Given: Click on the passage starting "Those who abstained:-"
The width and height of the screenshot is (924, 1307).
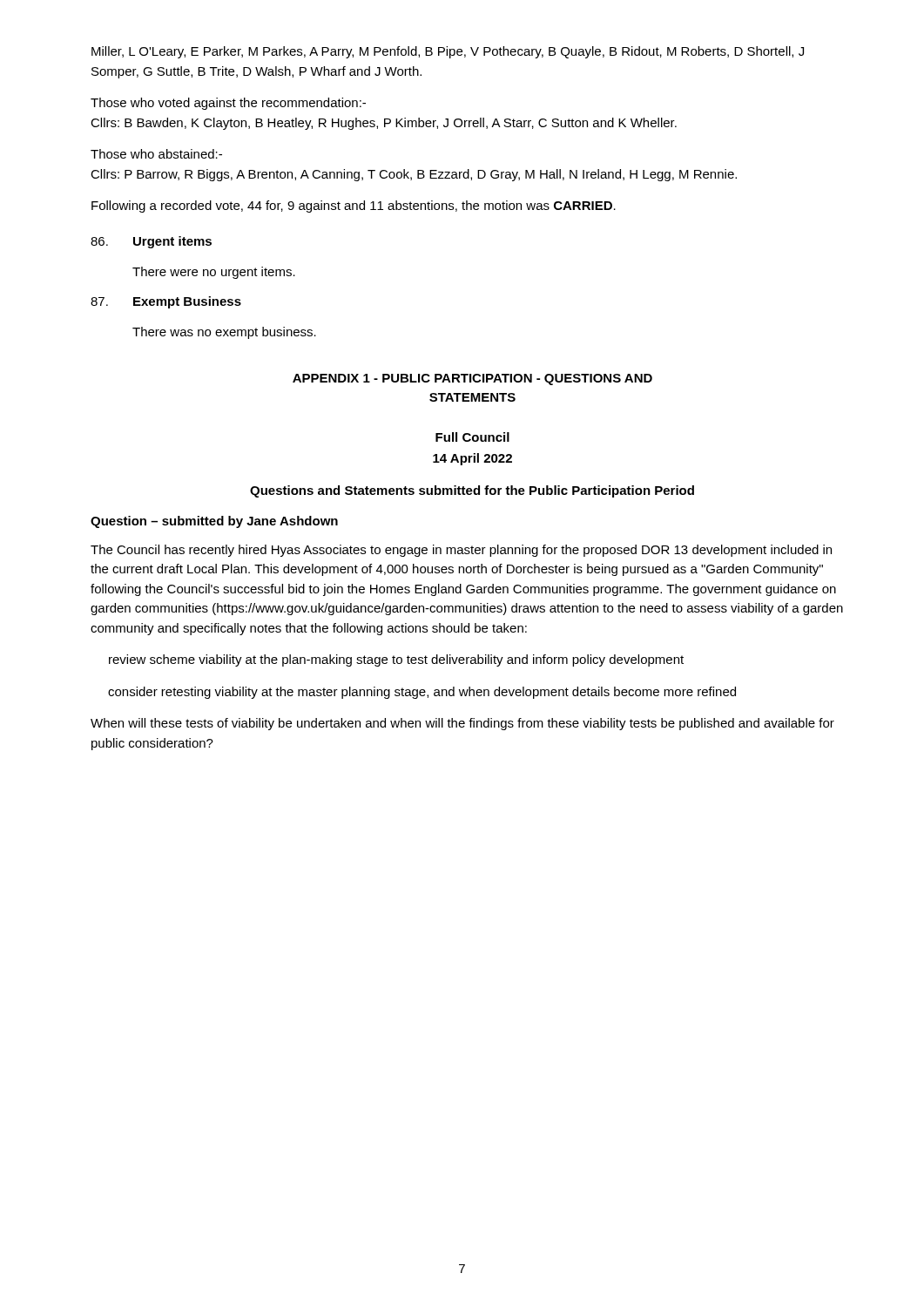Looking at the screenshot, I should pyautogui.click(x=414, y=164).
